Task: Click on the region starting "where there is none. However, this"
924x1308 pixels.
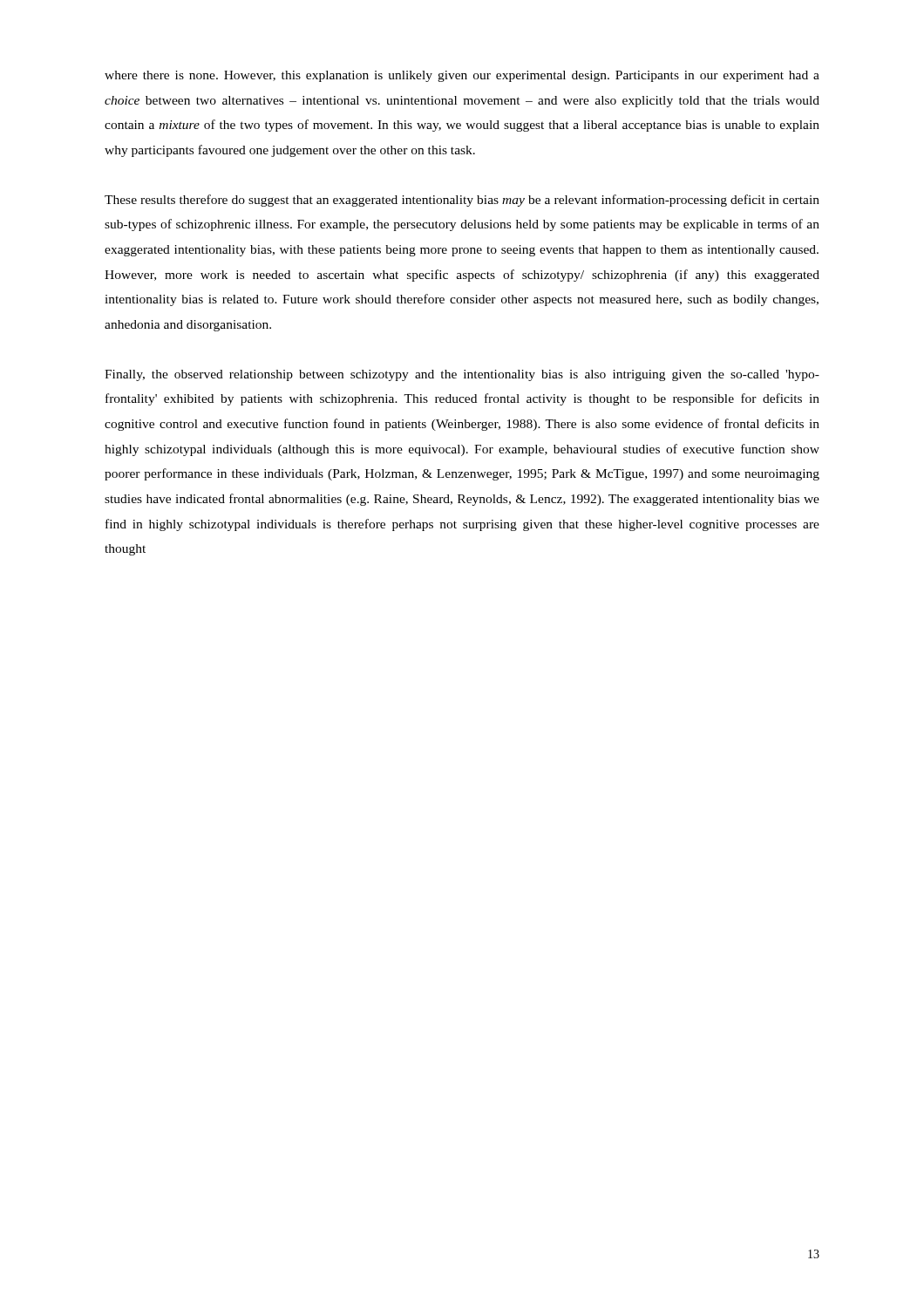Action: (x=462, y=112)
